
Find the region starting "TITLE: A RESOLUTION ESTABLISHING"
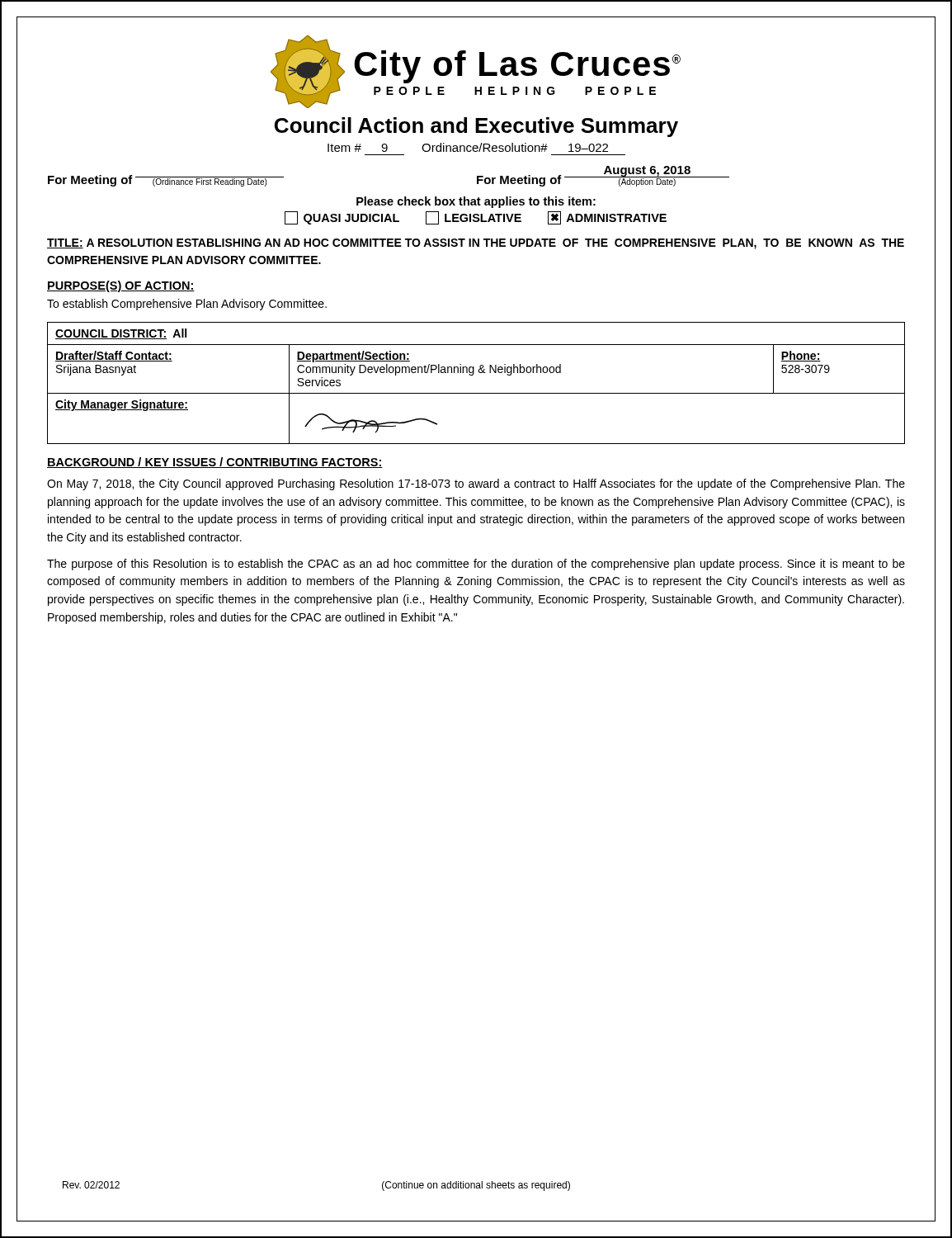pos(476,251)
